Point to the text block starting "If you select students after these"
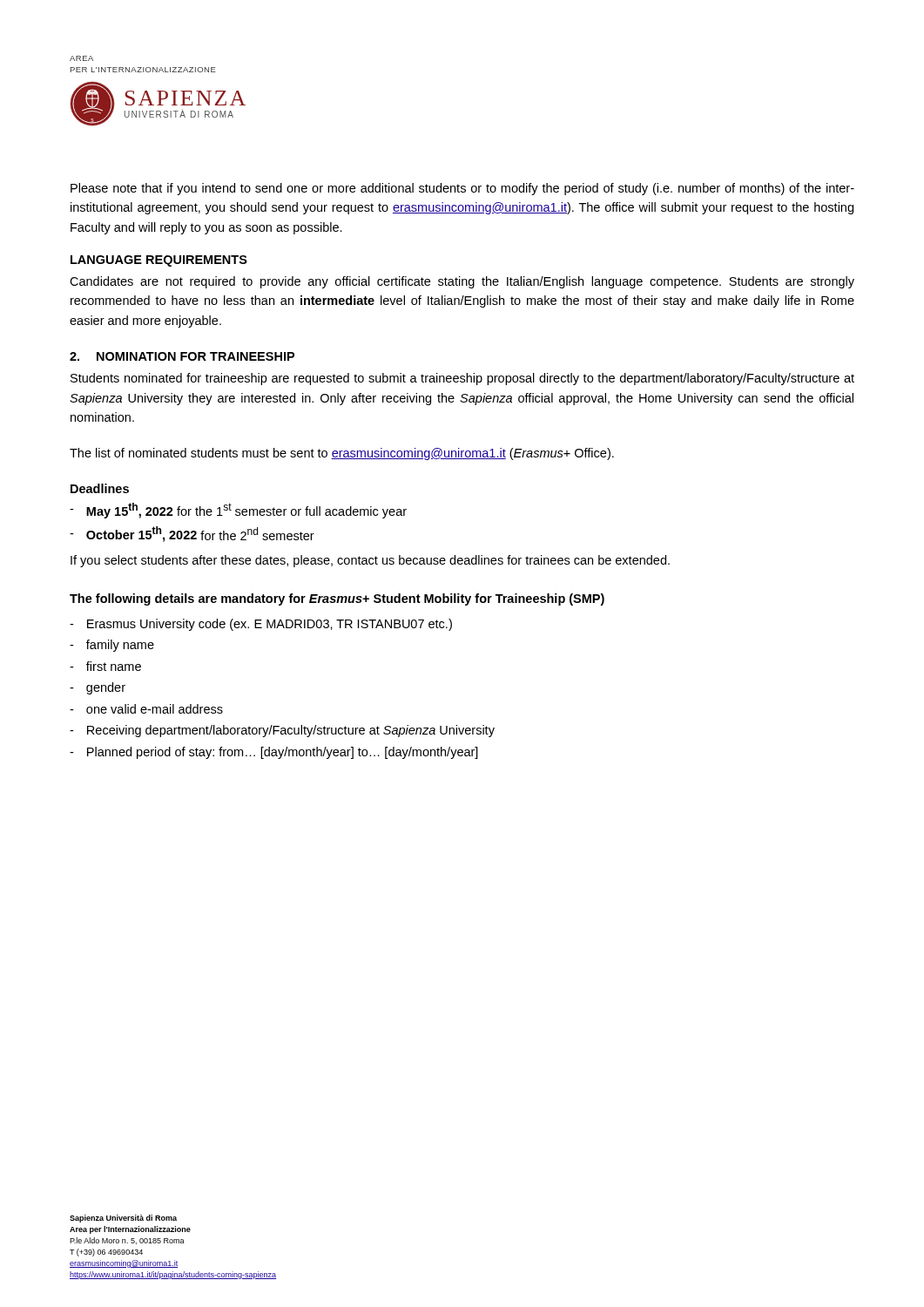The image size is (924, 1307). [370, 560]
